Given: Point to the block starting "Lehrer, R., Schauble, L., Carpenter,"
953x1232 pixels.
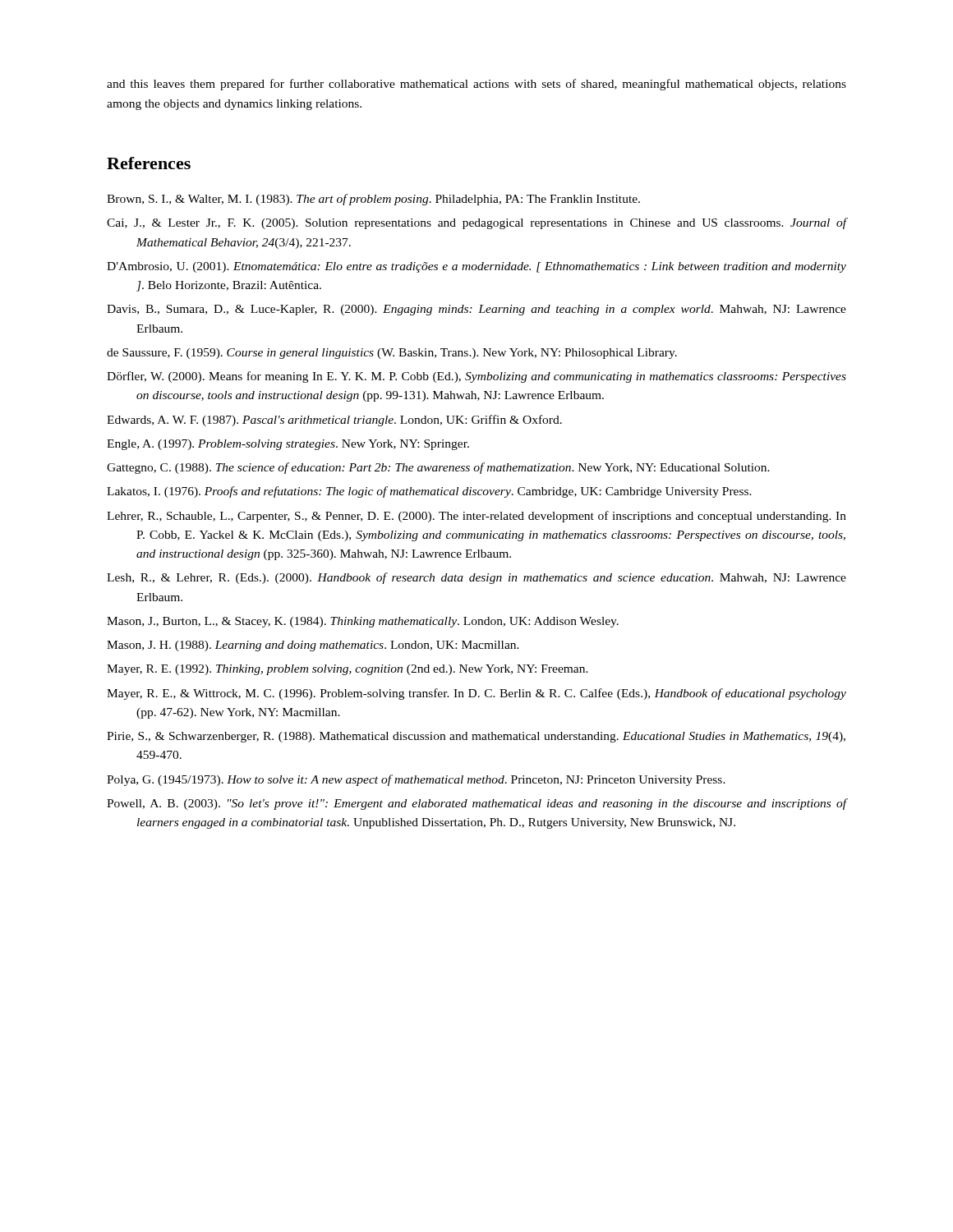Looking at the screenshot, I should tap(476, 534).
